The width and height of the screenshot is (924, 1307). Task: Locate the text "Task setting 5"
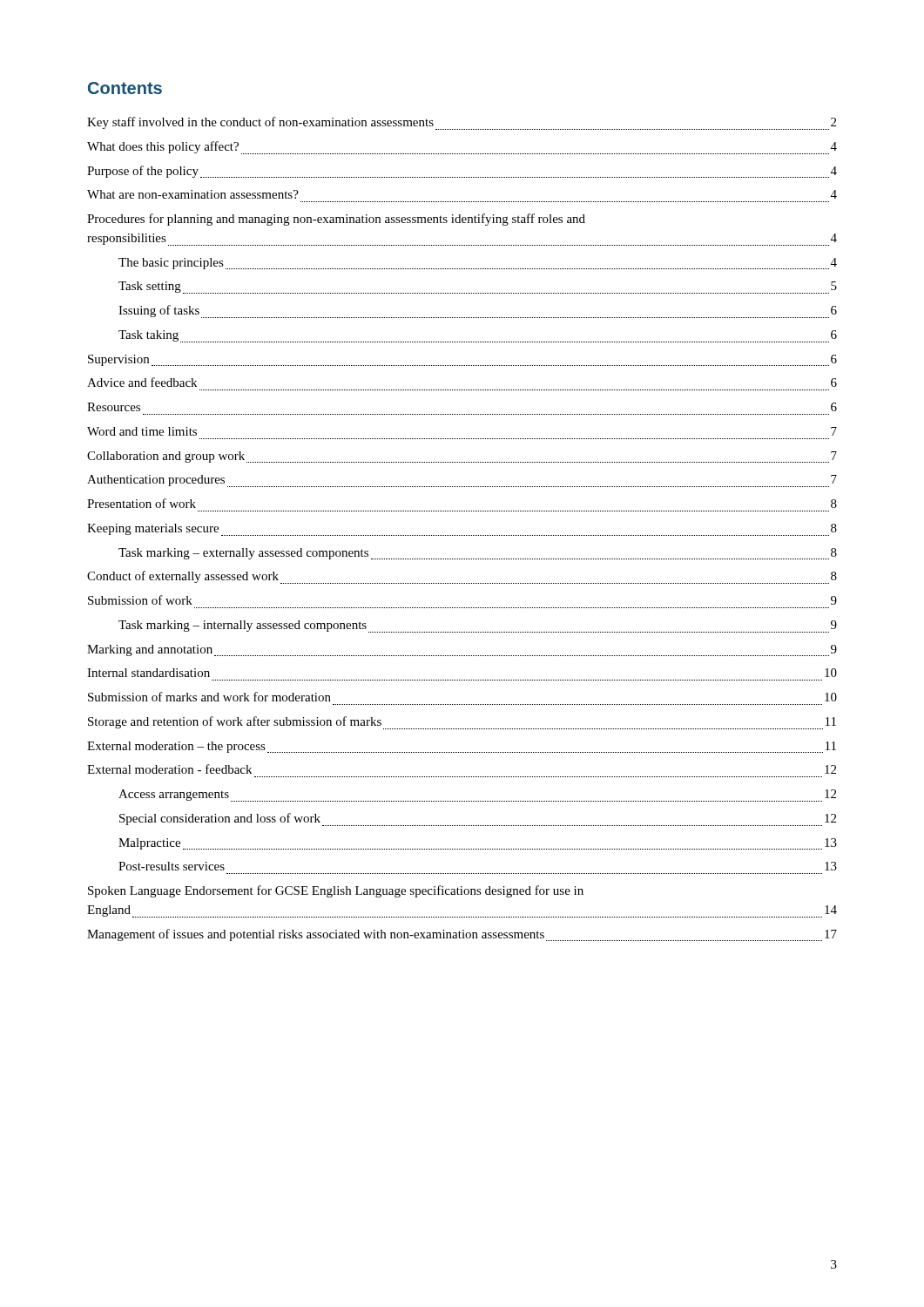click(x=478, y=287)
